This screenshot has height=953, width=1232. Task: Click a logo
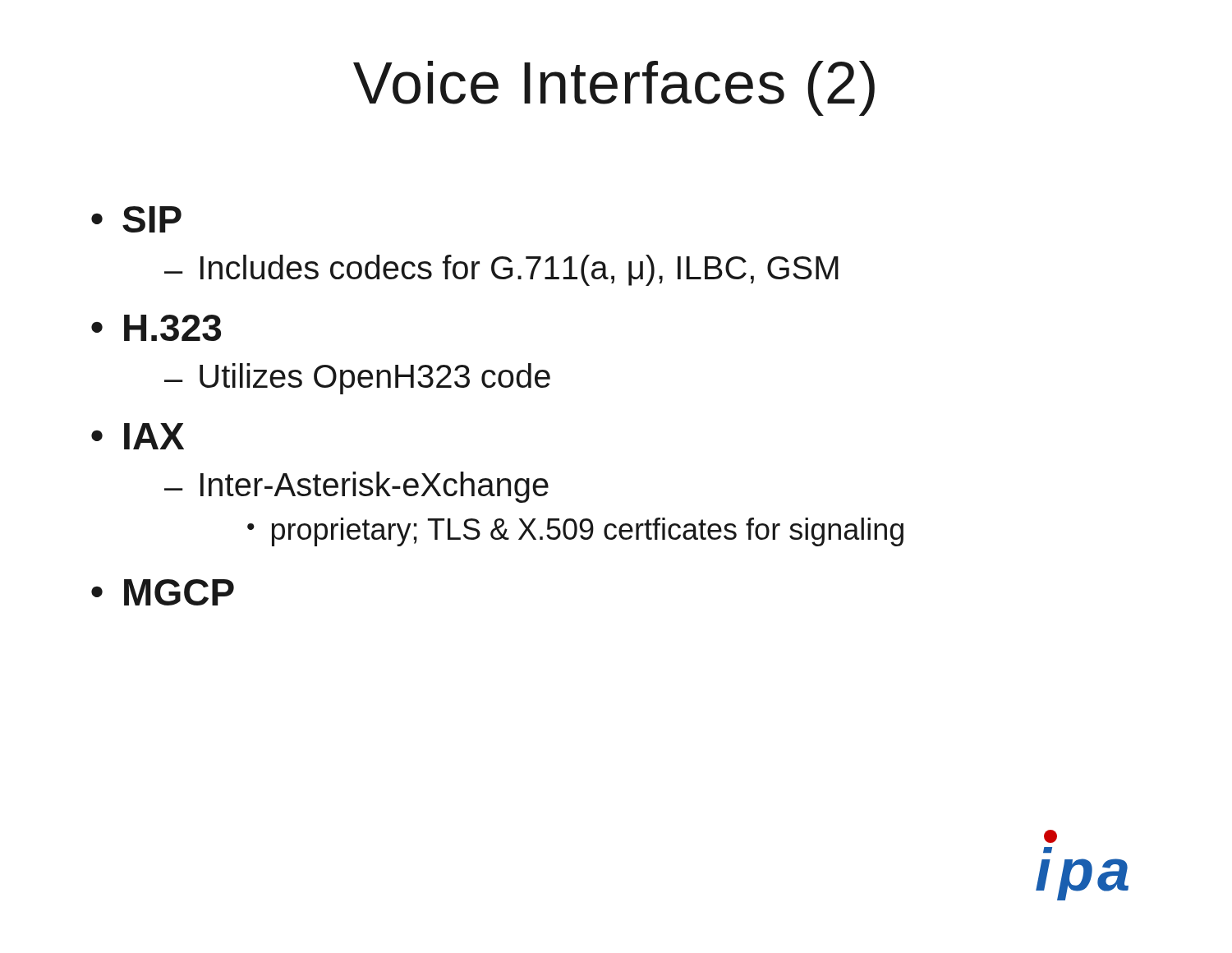1092,865
